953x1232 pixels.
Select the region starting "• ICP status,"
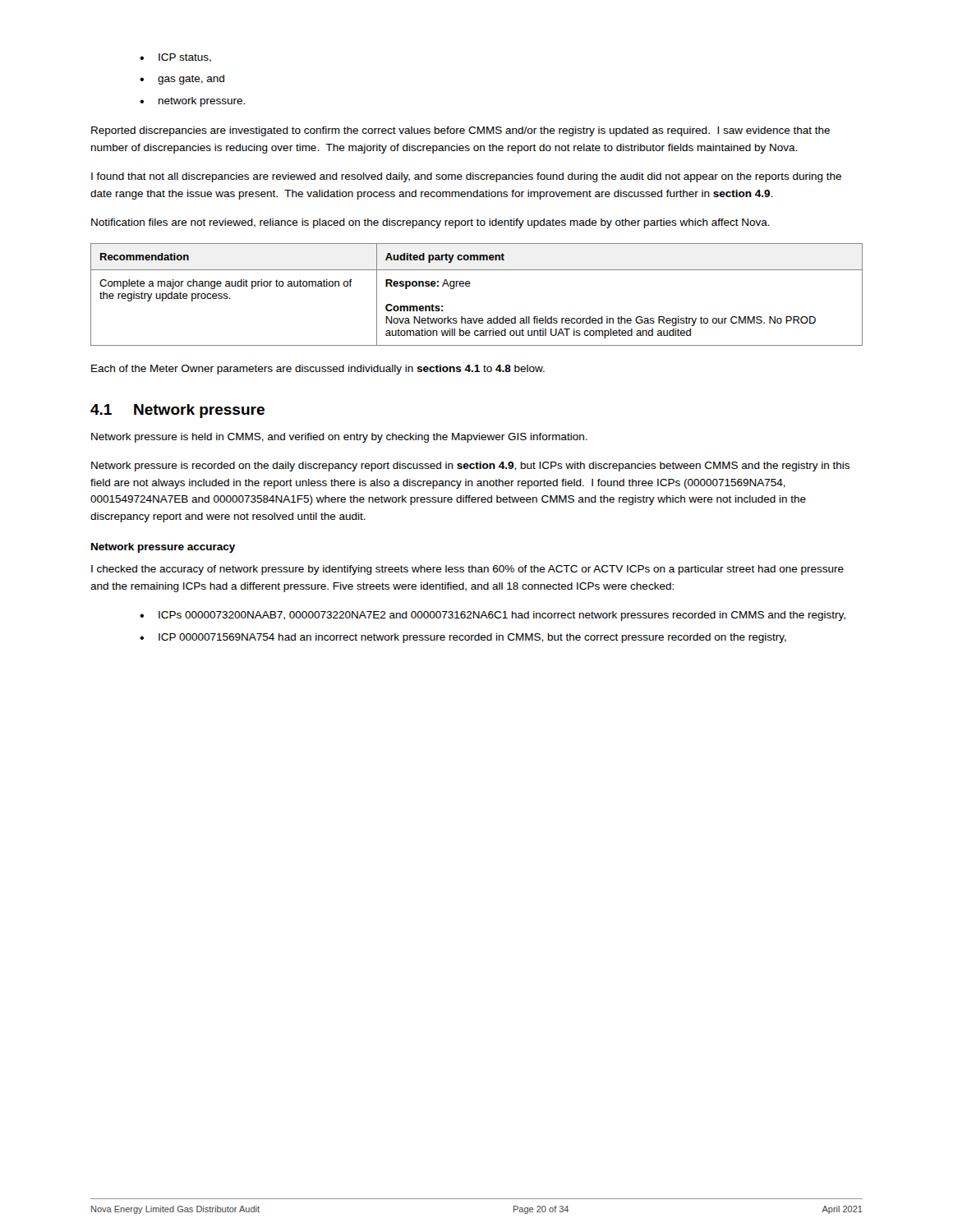pyautogui.click(x=176, y=58)
